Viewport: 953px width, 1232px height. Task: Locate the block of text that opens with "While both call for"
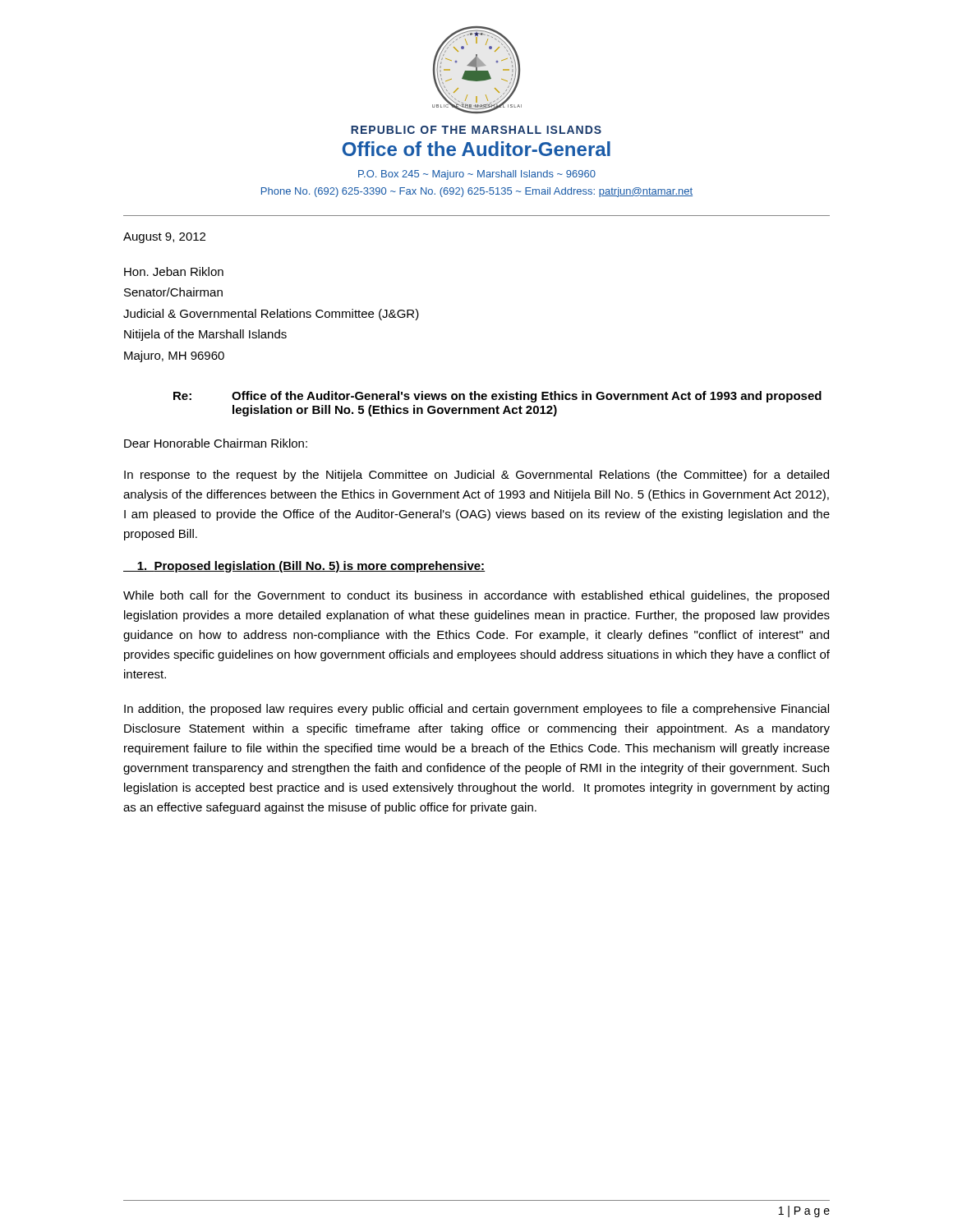476,635
